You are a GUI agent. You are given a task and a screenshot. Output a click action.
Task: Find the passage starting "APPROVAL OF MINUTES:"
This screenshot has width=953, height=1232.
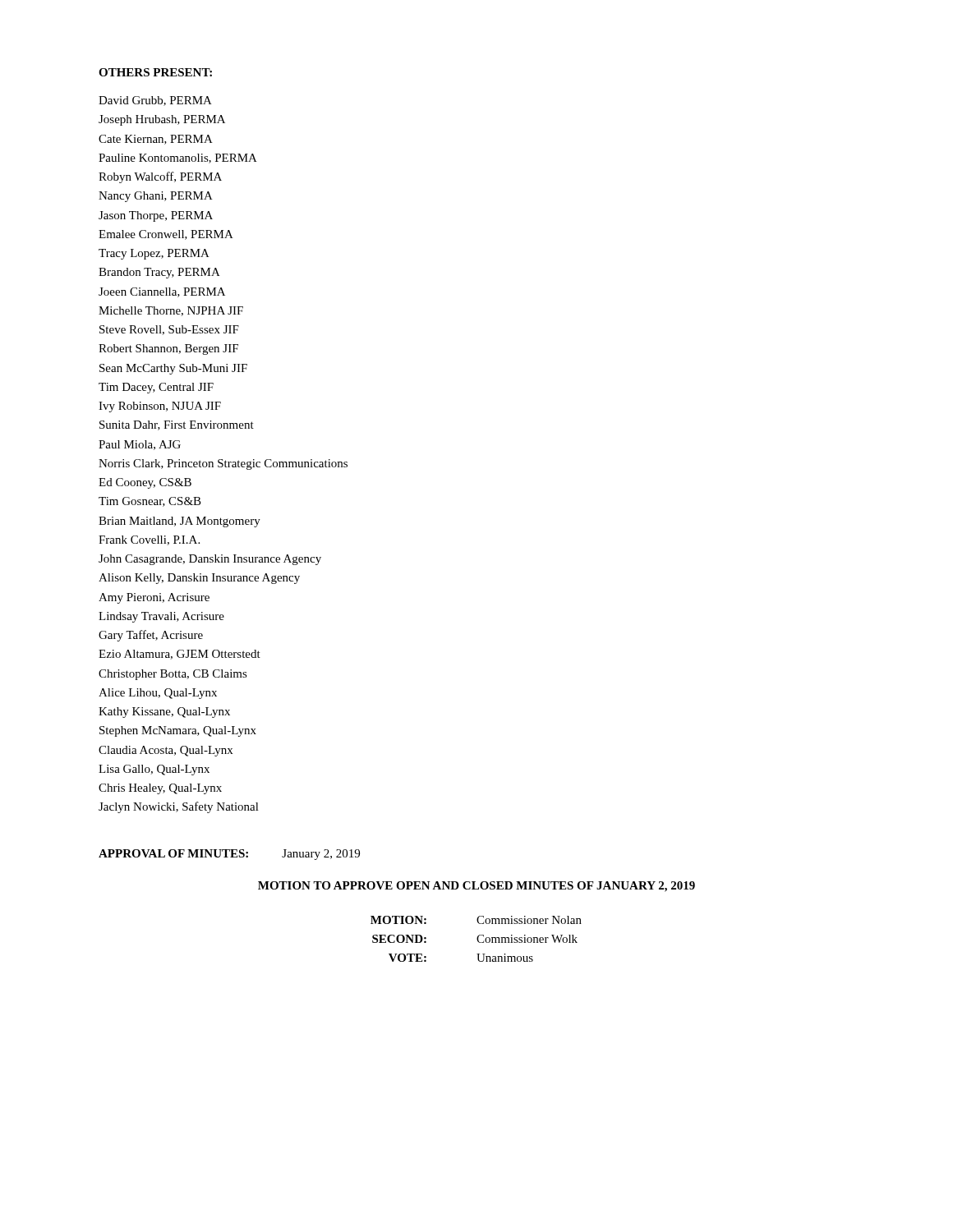click(x=174, y=853)
